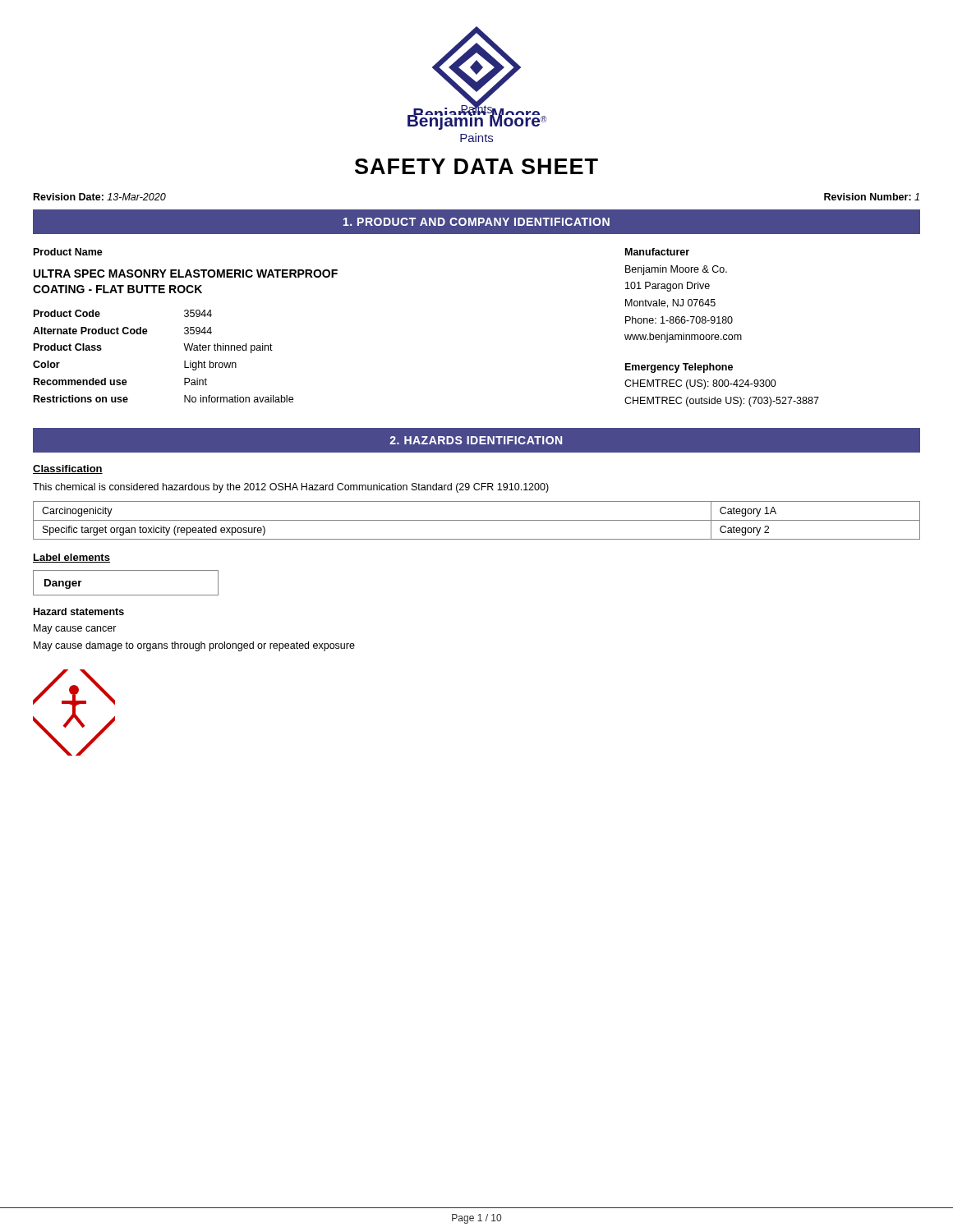Find the block on this page that starts "This chemical is considered hazardous"
Screen dimensions: 1232x953
[291, 487]
